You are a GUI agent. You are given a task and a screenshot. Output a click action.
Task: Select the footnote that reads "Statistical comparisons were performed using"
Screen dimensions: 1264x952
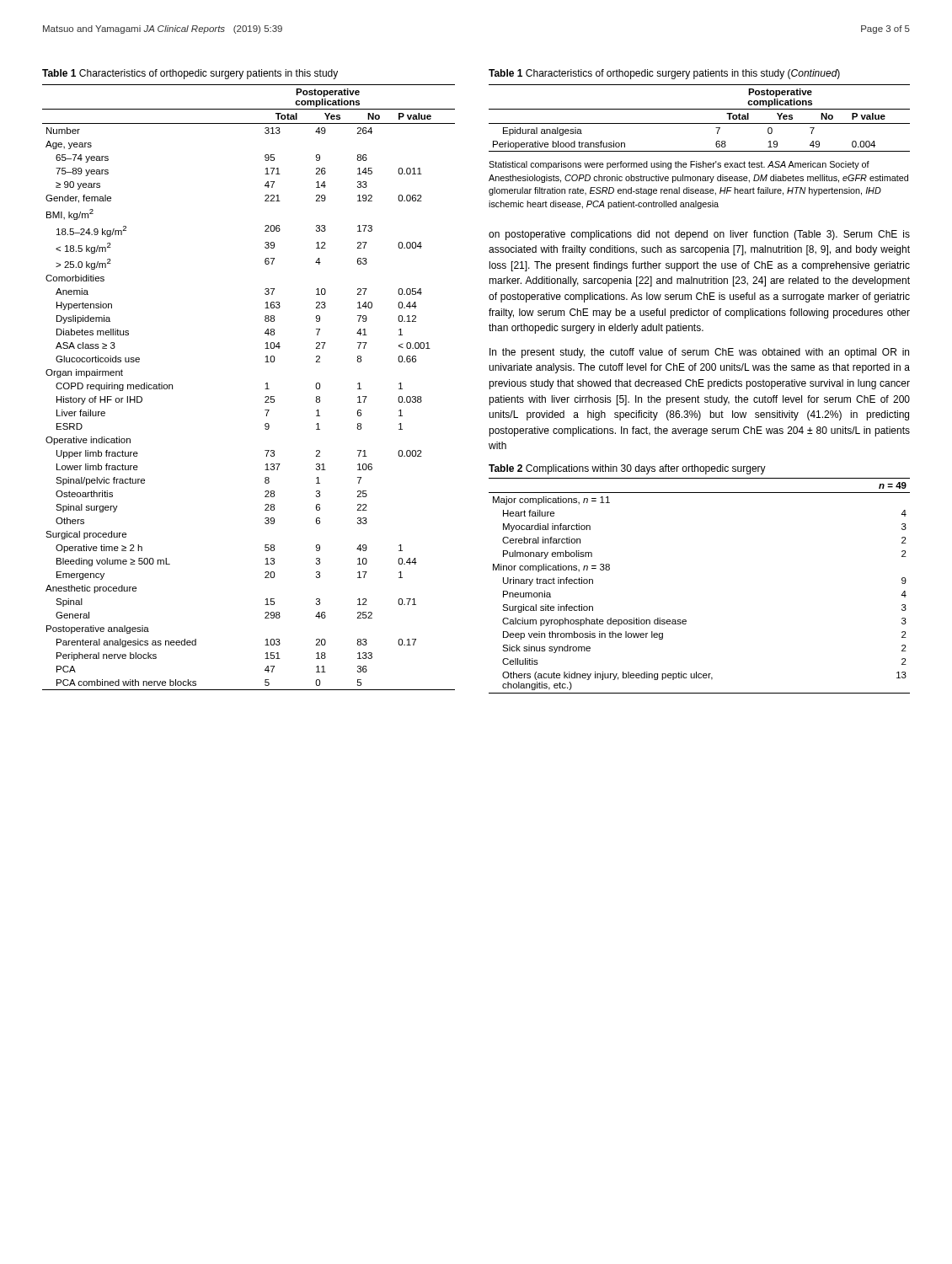point(699,184)
